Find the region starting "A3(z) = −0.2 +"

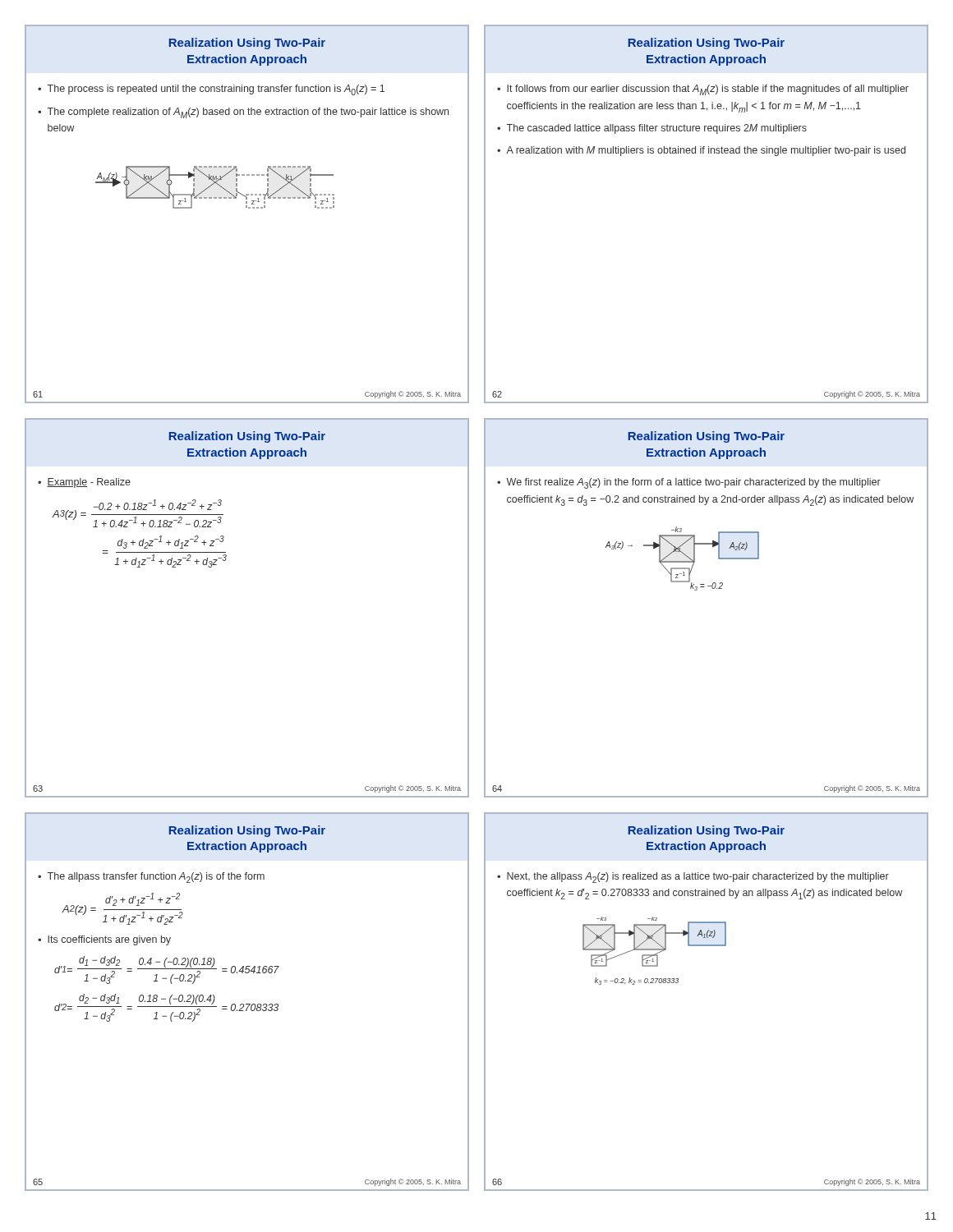[138, 513]
